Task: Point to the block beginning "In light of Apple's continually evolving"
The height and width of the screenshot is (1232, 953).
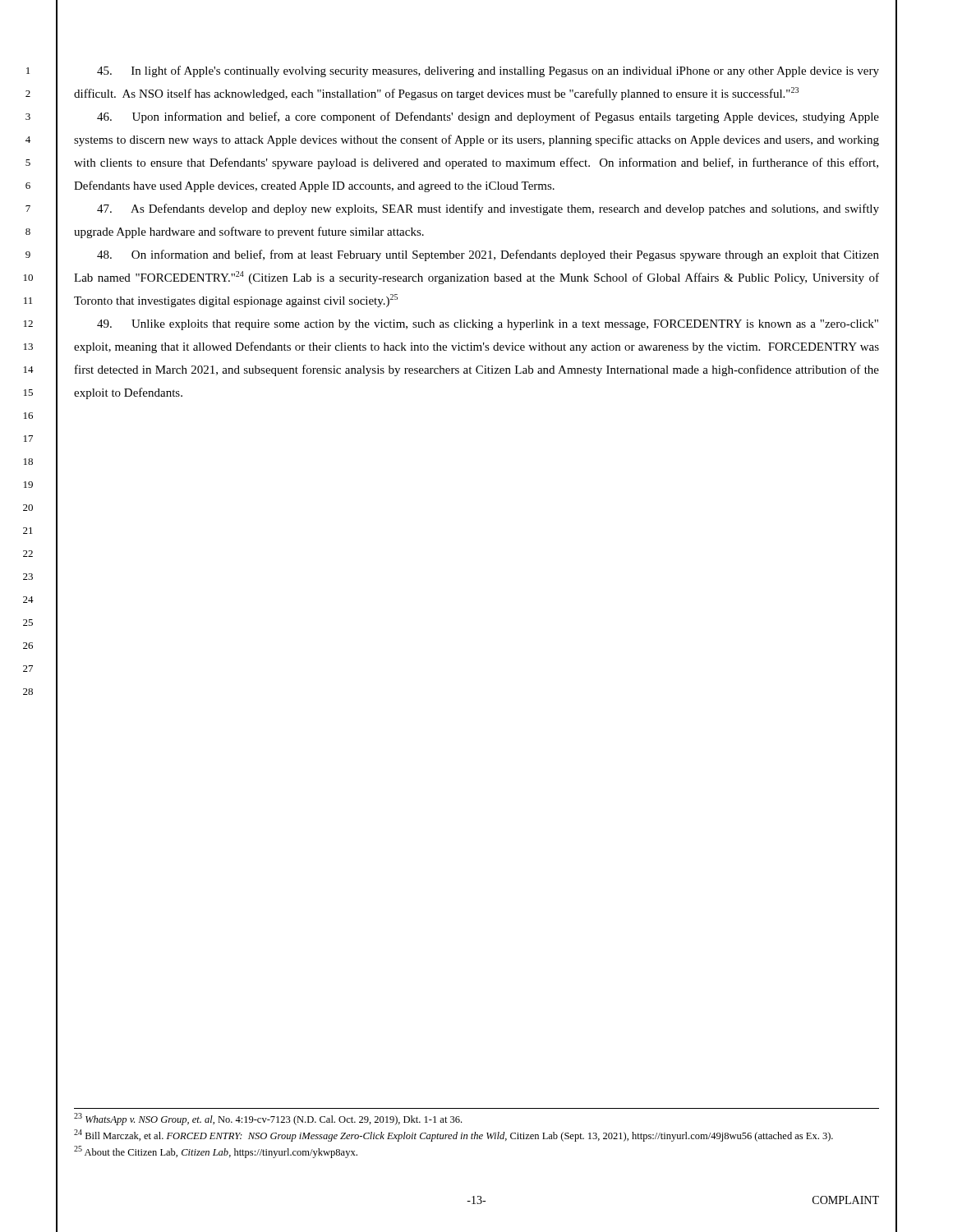Action: click(476, 80)
